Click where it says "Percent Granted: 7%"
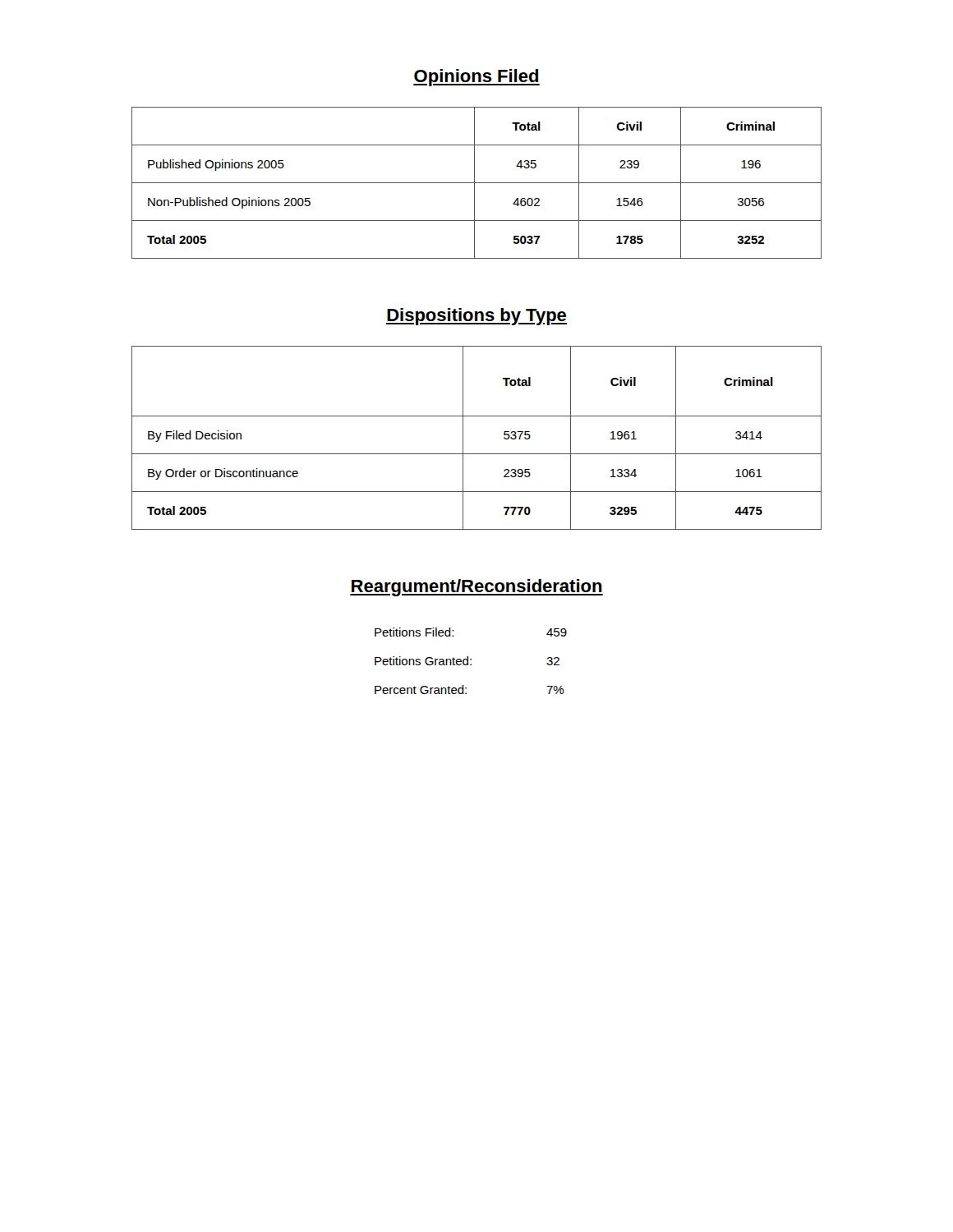 (476, 689)
